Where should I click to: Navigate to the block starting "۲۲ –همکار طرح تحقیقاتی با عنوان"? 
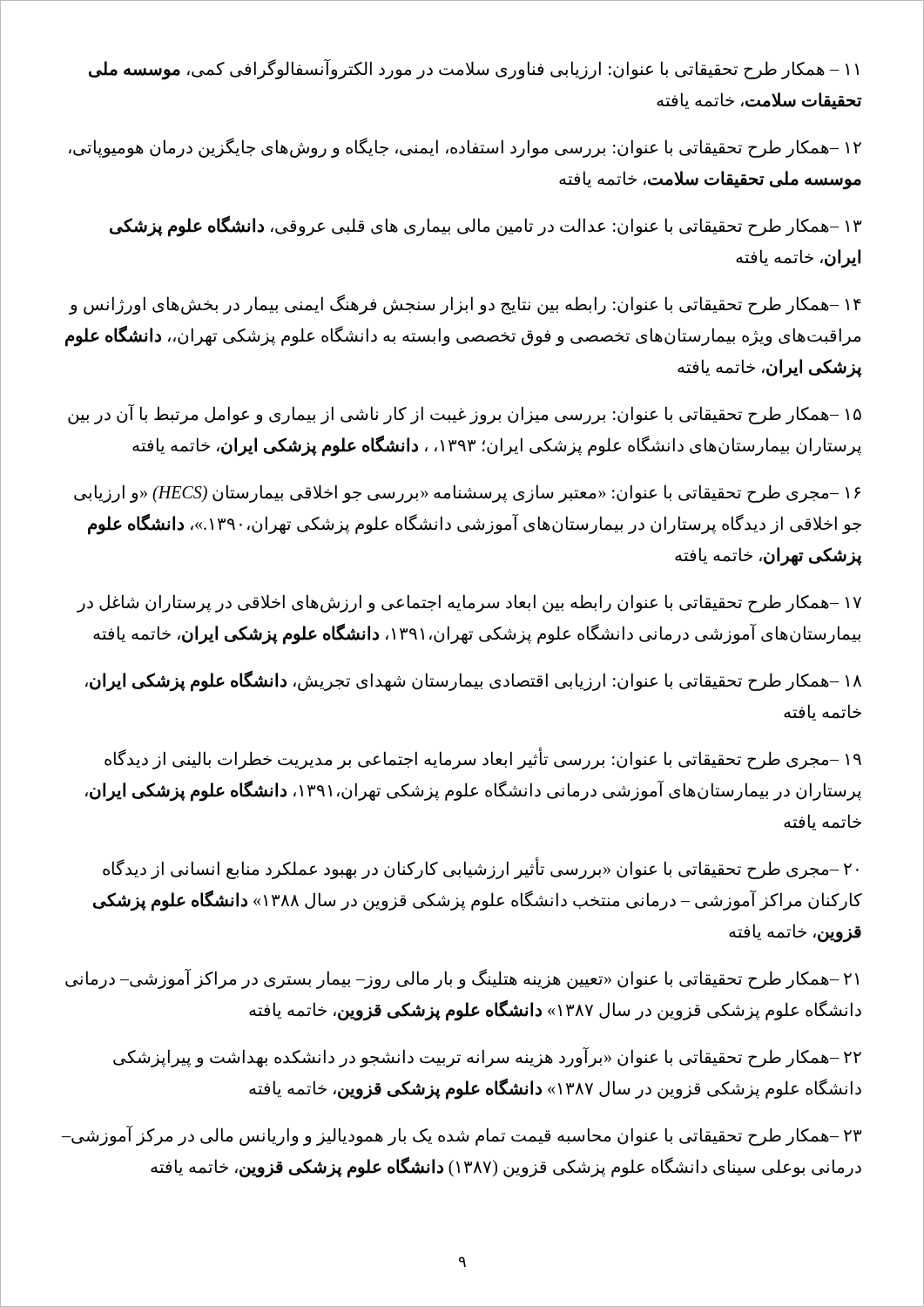(x=487, y=1073)
